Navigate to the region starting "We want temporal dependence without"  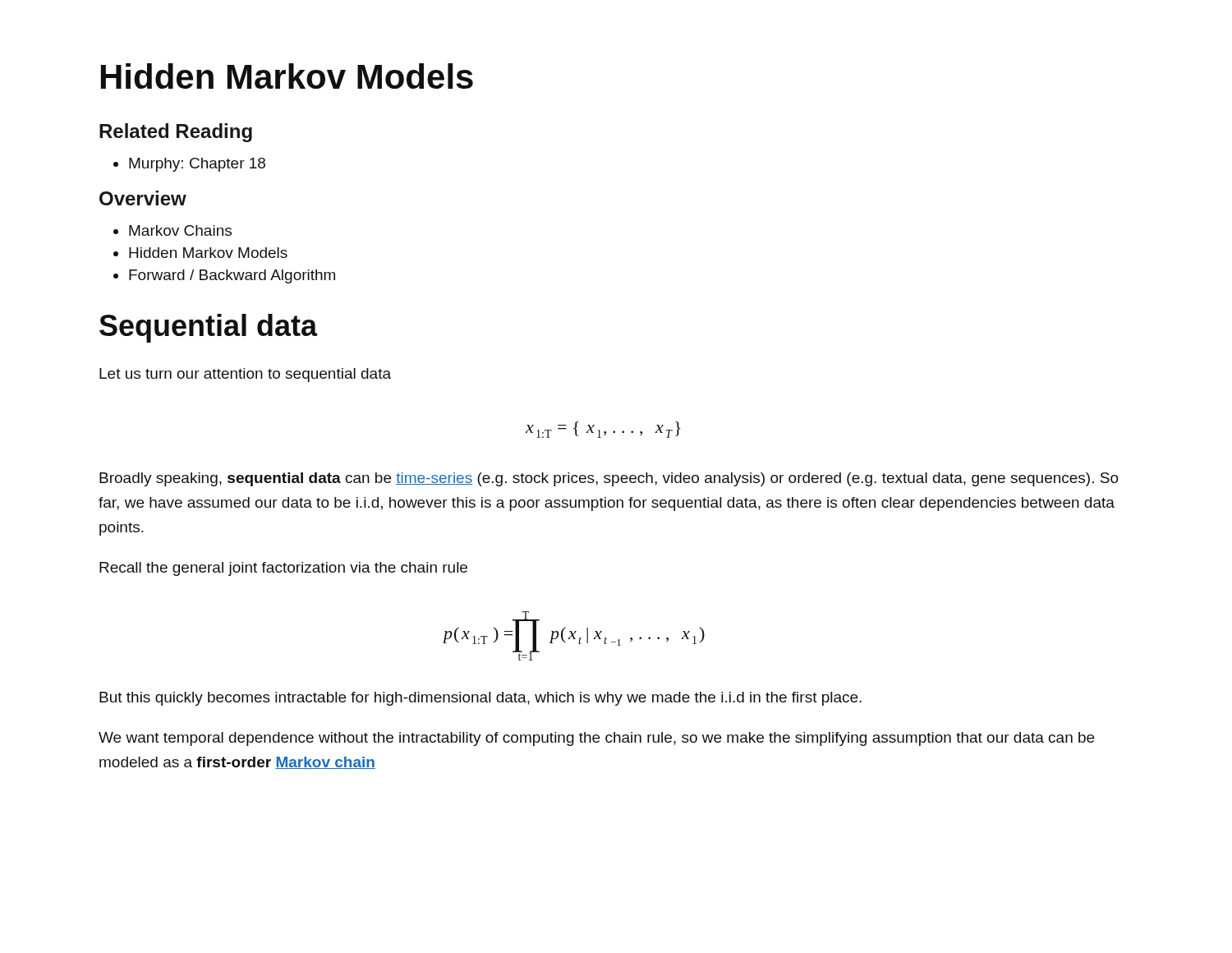coord(616,750)
